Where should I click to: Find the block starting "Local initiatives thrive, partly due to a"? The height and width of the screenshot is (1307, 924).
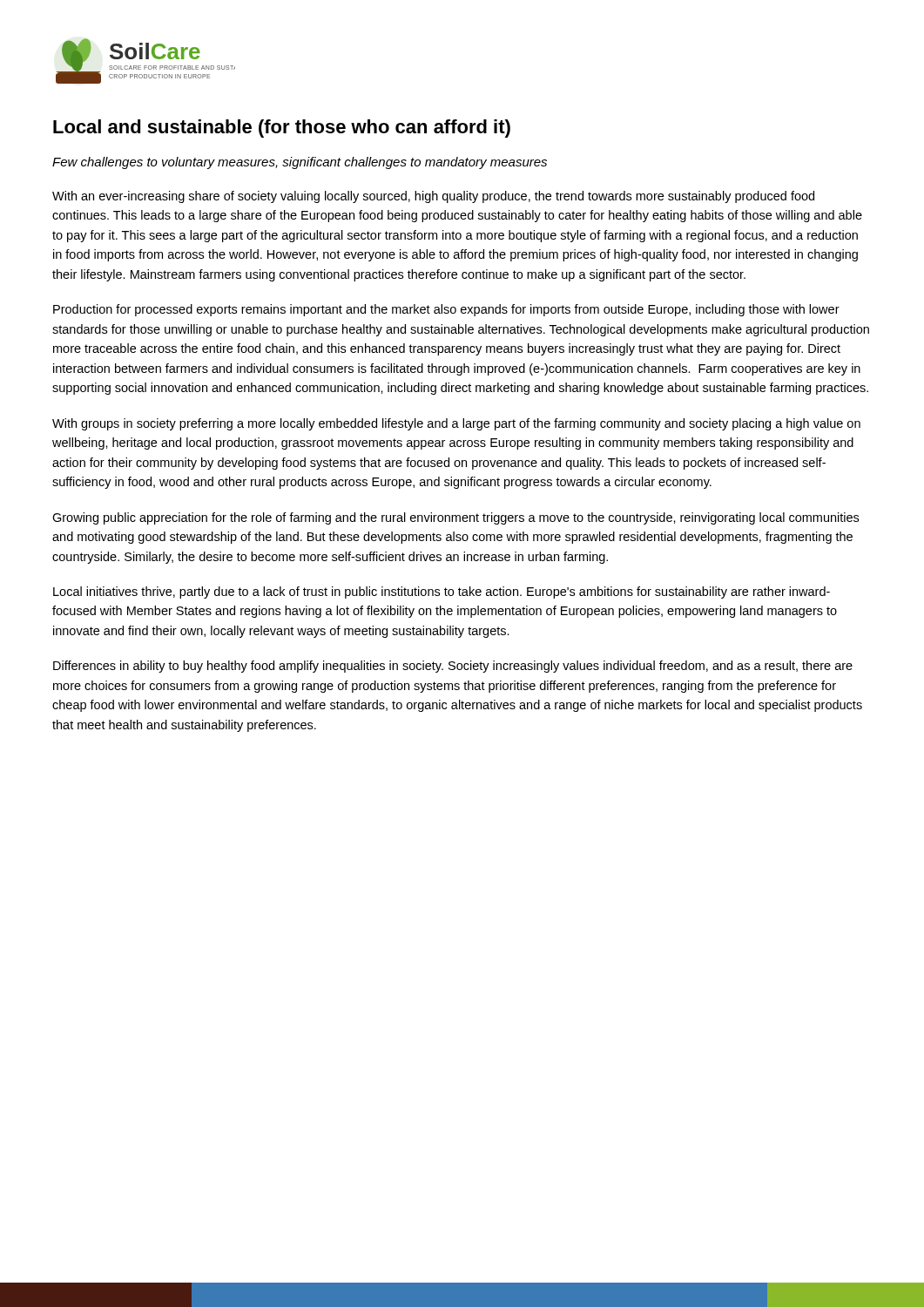(x=445, y=611)
